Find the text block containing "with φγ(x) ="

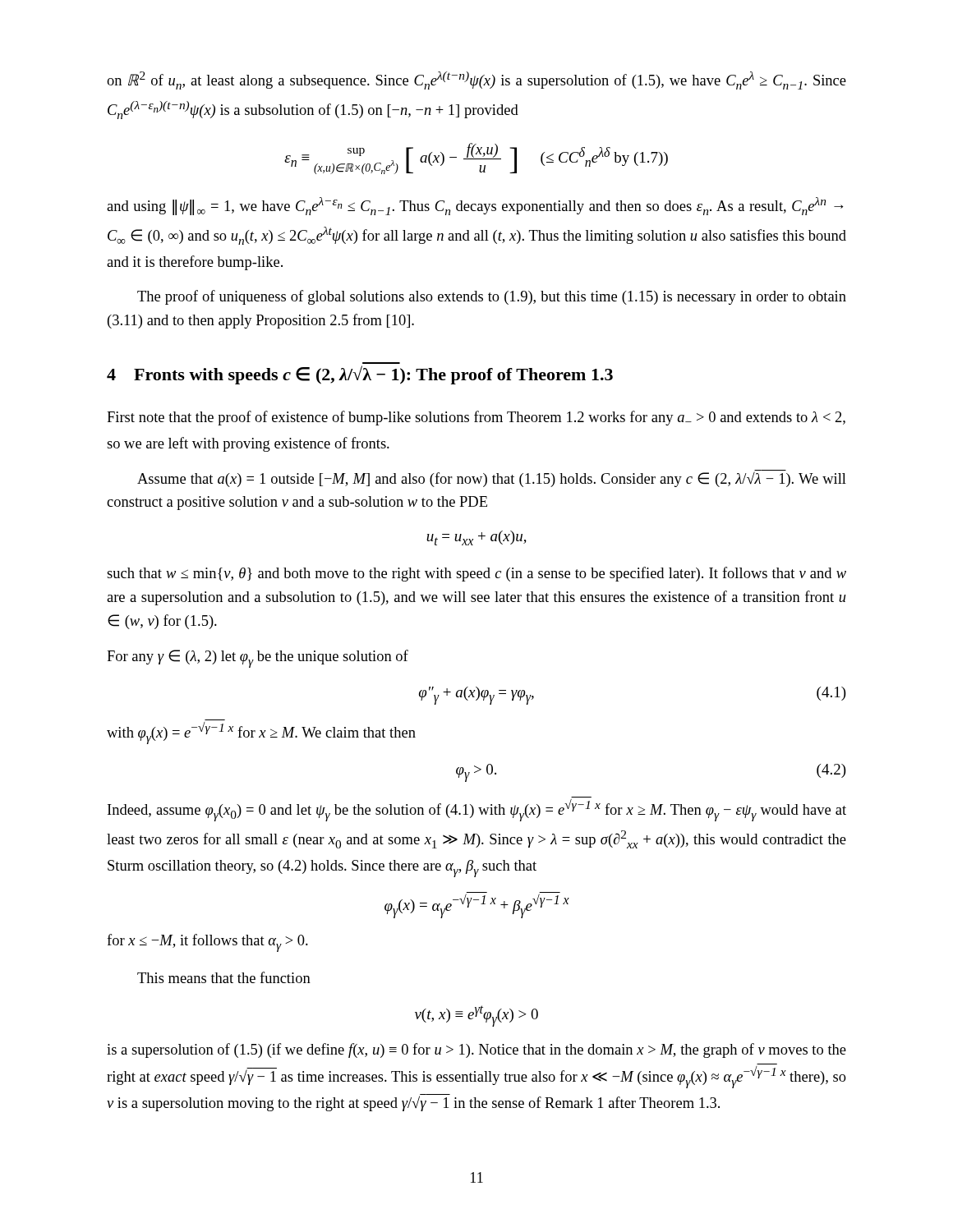tap(261, 732)
